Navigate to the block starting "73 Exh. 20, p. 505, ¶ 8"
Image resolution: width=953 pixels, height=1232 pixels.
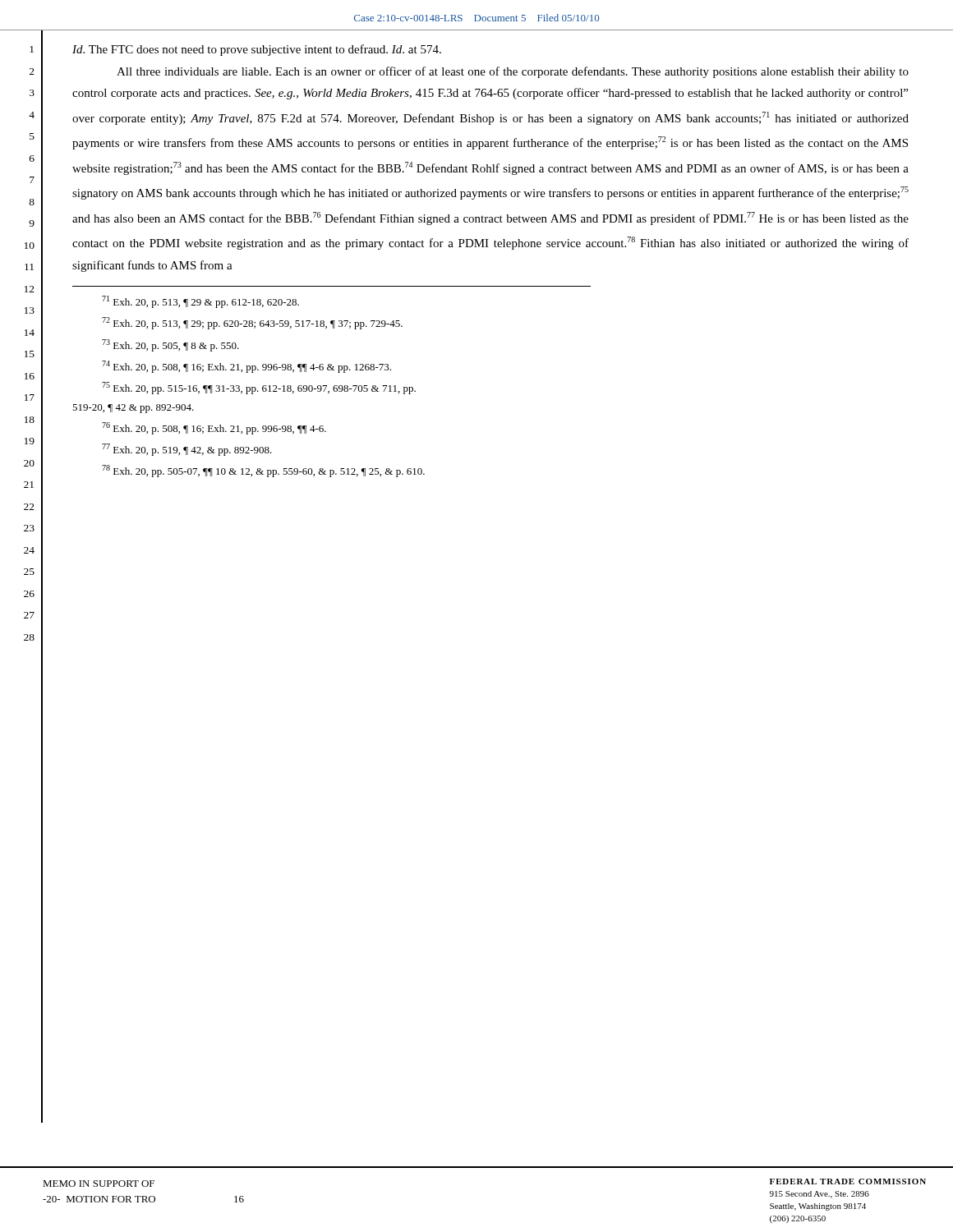pos(170,345)
